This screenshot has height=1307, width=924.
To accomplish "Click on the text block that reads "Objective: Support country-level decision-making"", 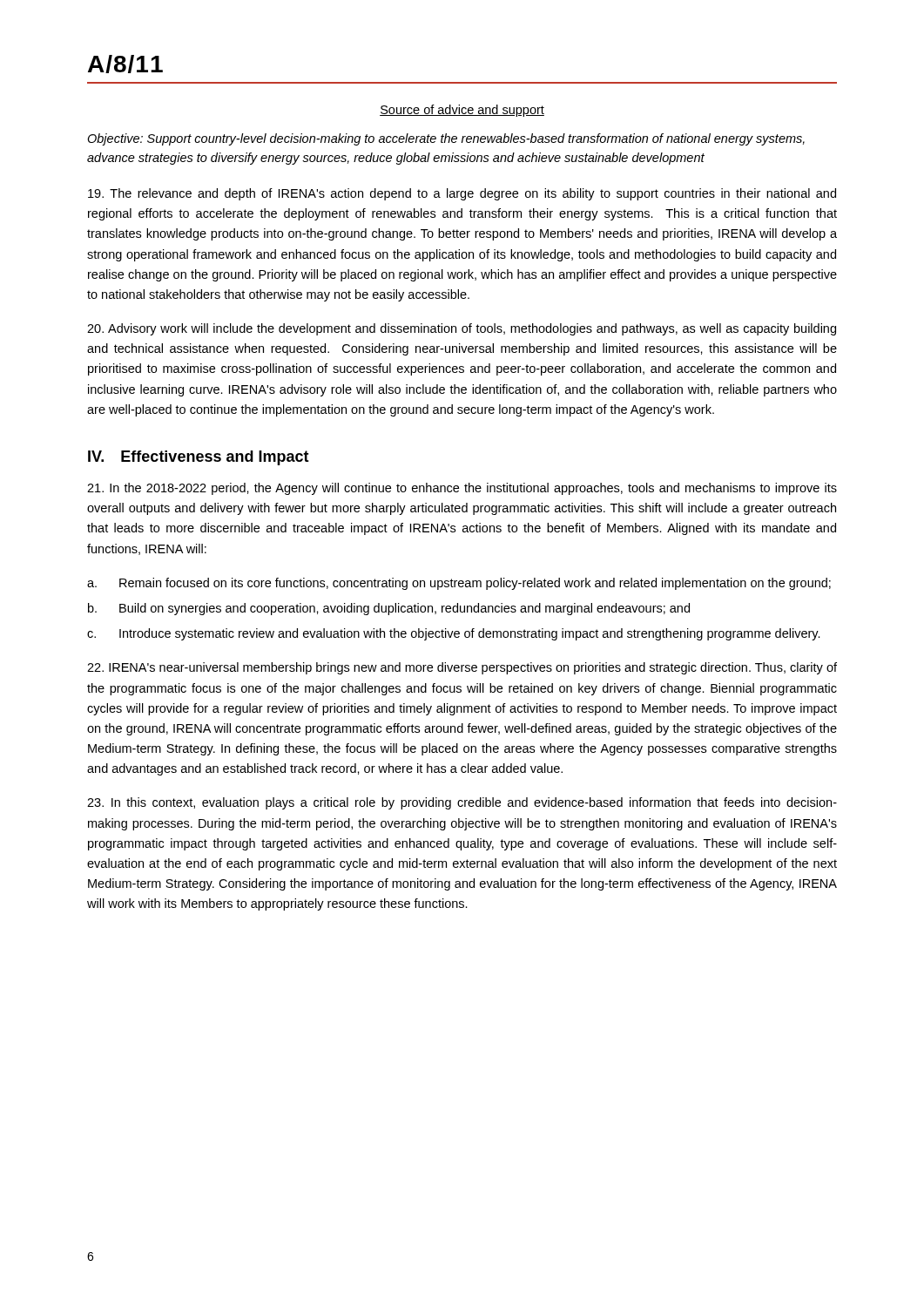I will (x=446, y=148).
